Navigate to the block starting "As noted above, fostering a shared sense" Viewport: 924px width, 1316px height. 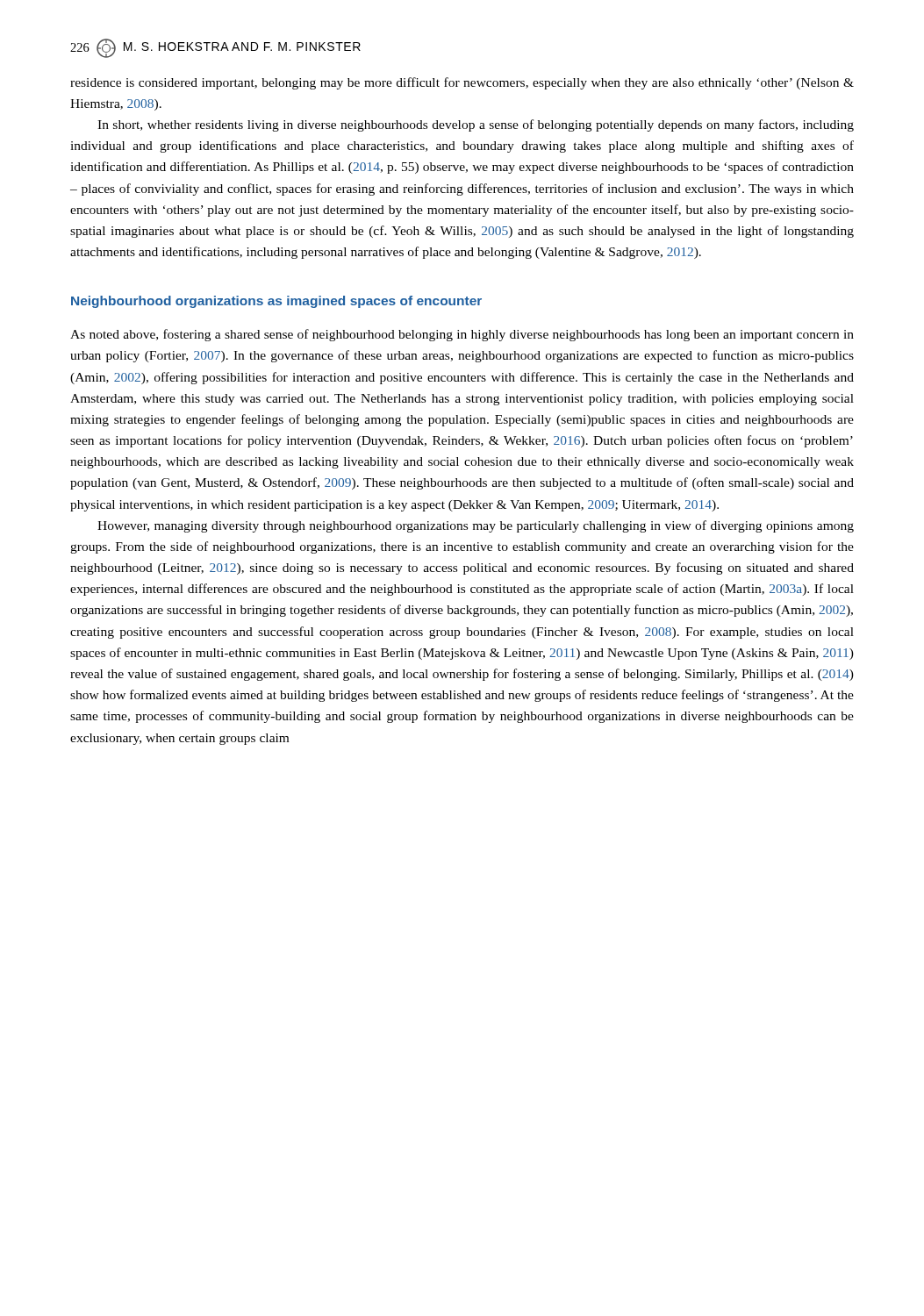(x=462, y=536)
